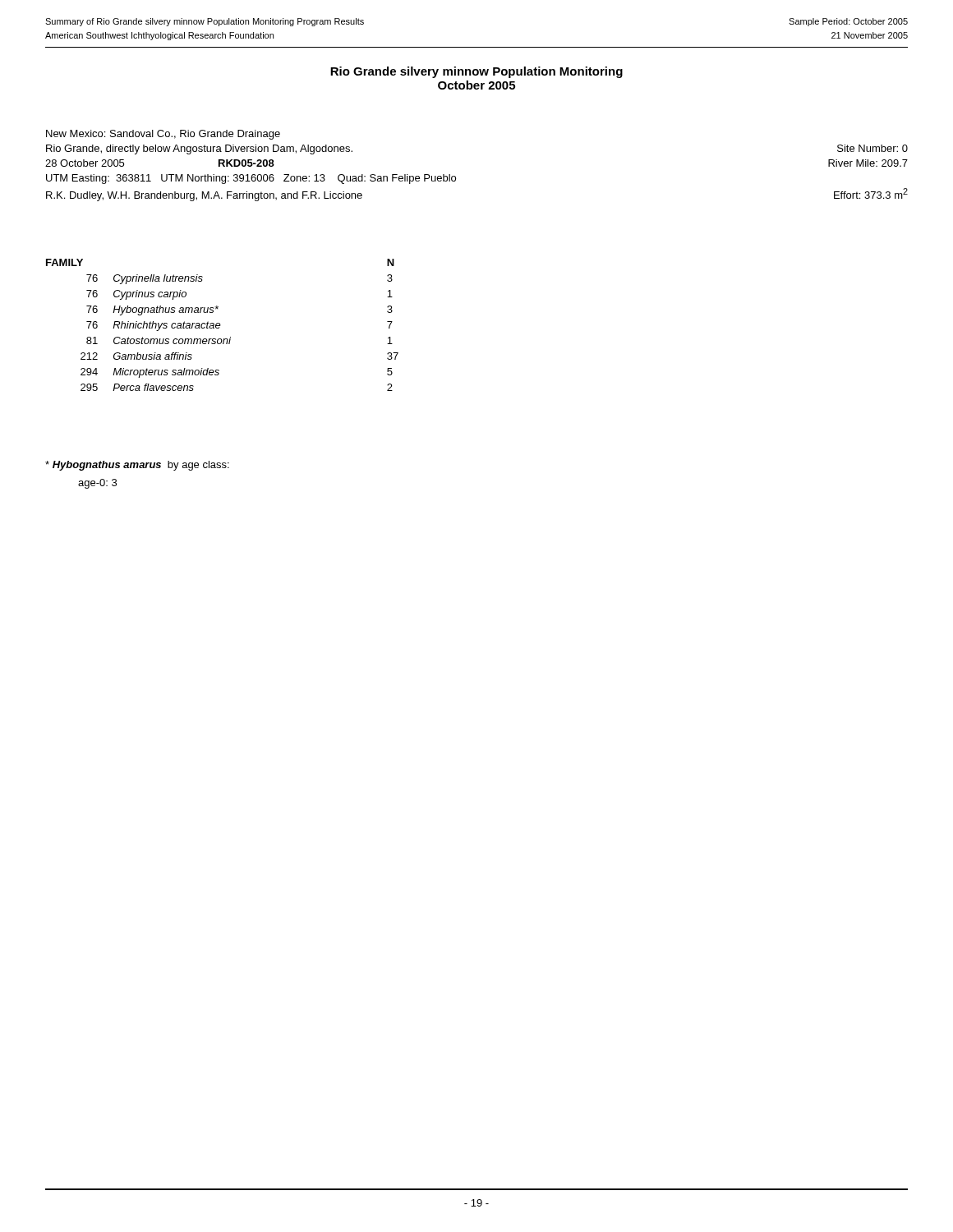Where is the passage that starts "Hybognathus amarus by age"?
The width and height of the screenshot is (953, 1232).
point(137,464)
